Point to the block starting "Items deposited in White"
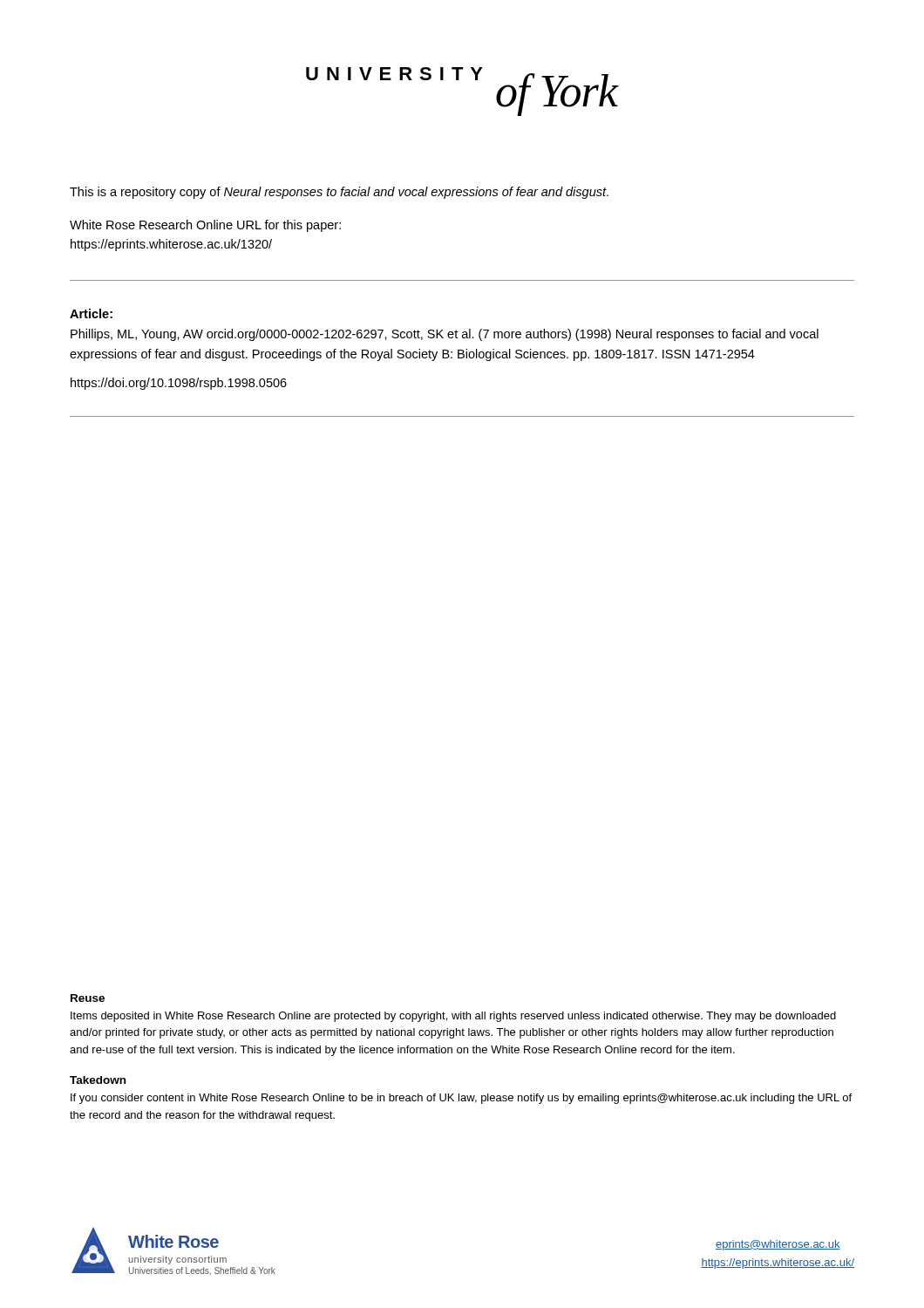Viewport: 924px width, 1308px height. tap(453, 1032)
